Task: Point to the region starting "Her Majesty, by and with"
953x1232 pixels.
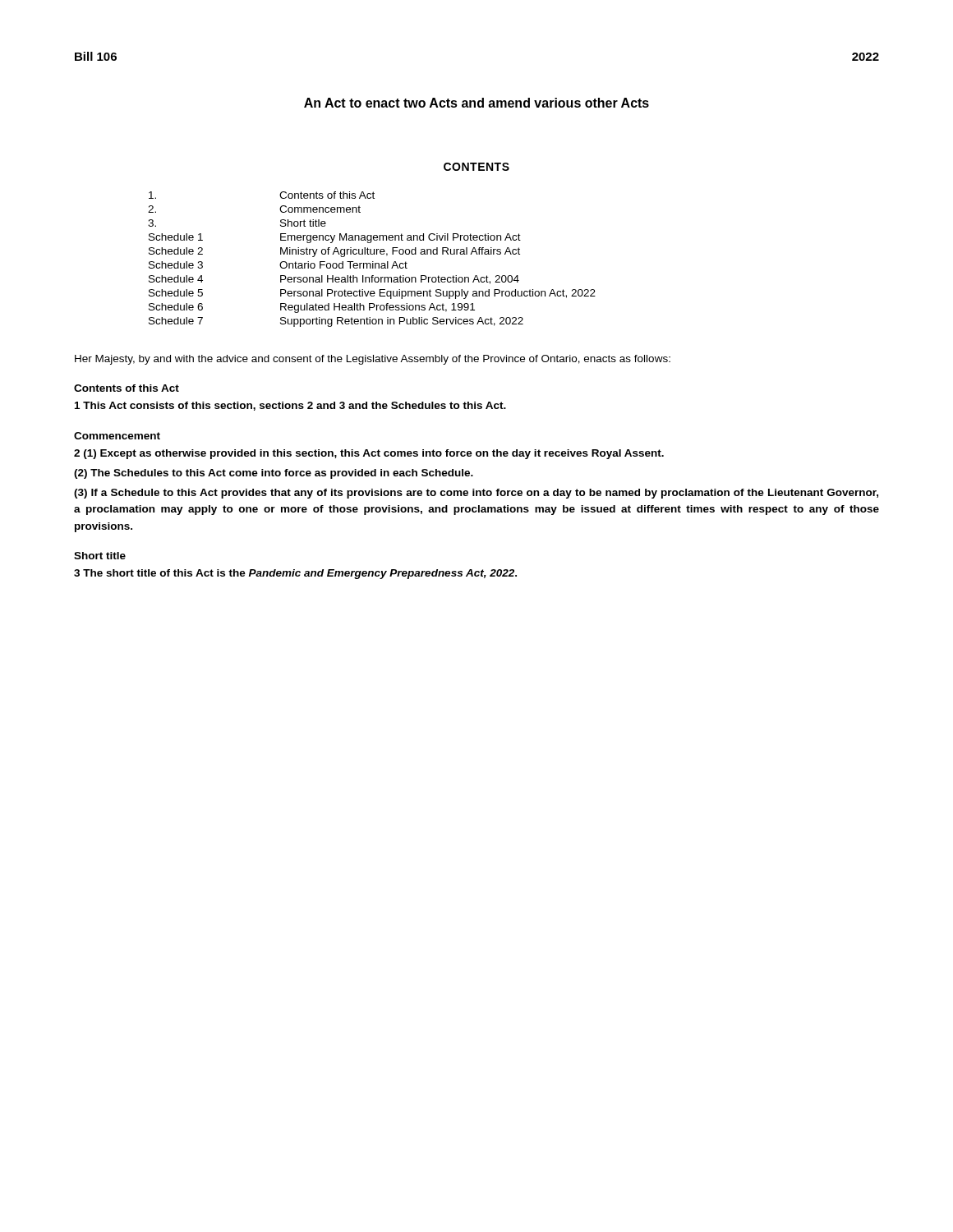Action: (373, 359)
